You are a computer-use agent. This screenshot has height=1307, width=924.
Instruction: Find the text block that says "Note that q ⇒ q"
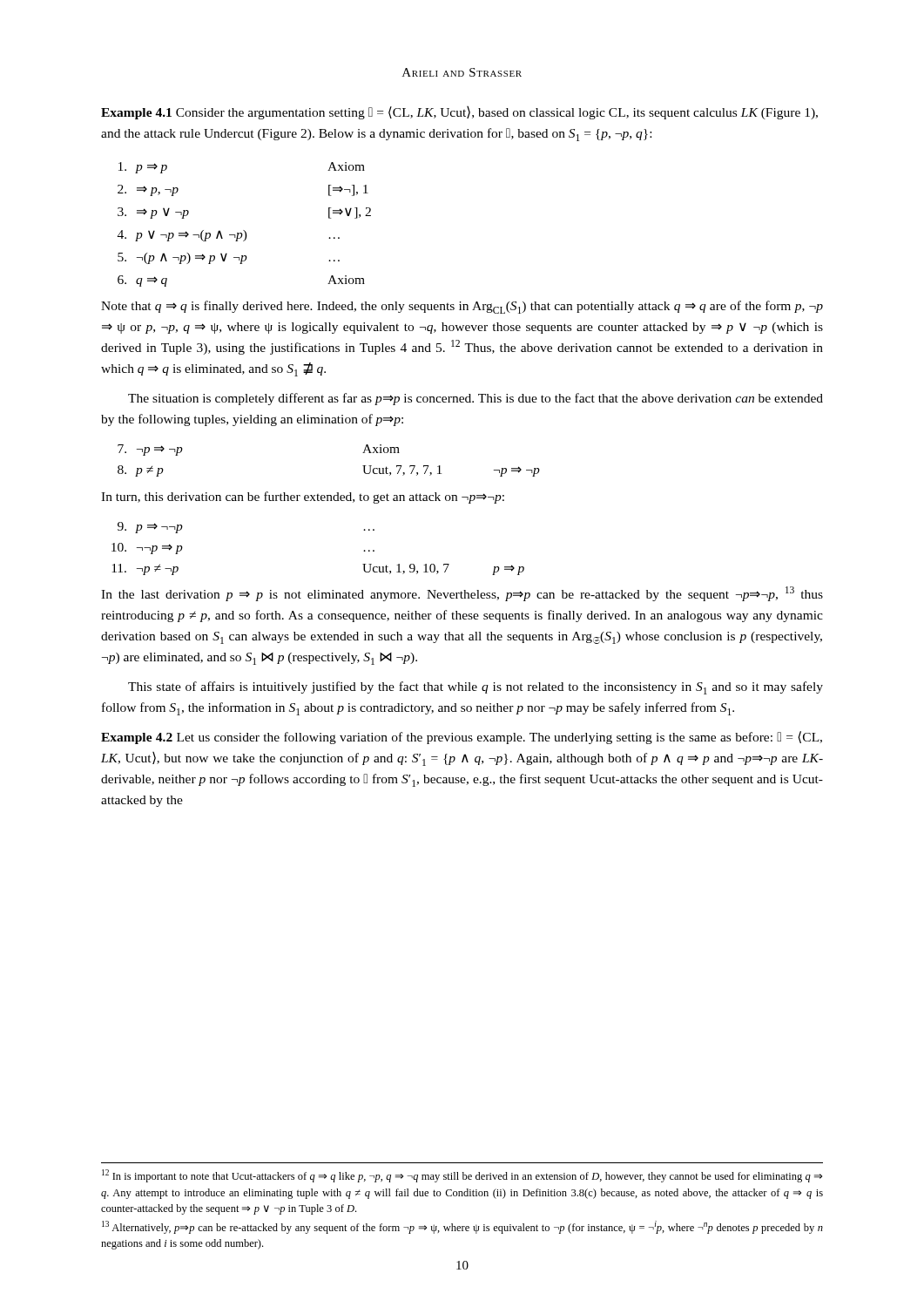tap(462, 338)
